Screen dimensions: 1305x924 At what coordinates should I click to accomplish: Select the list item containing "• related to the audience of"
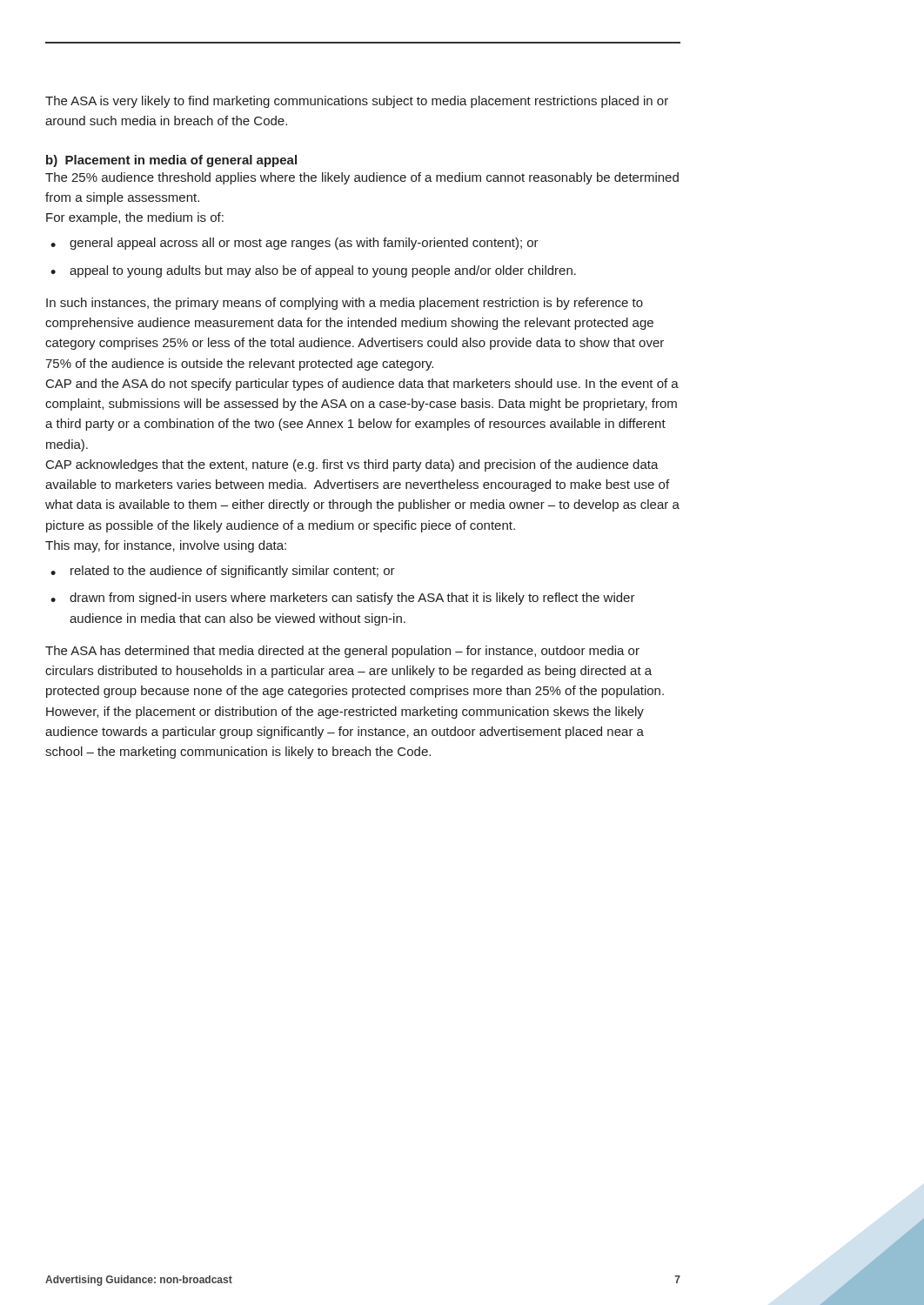(223, 570)
